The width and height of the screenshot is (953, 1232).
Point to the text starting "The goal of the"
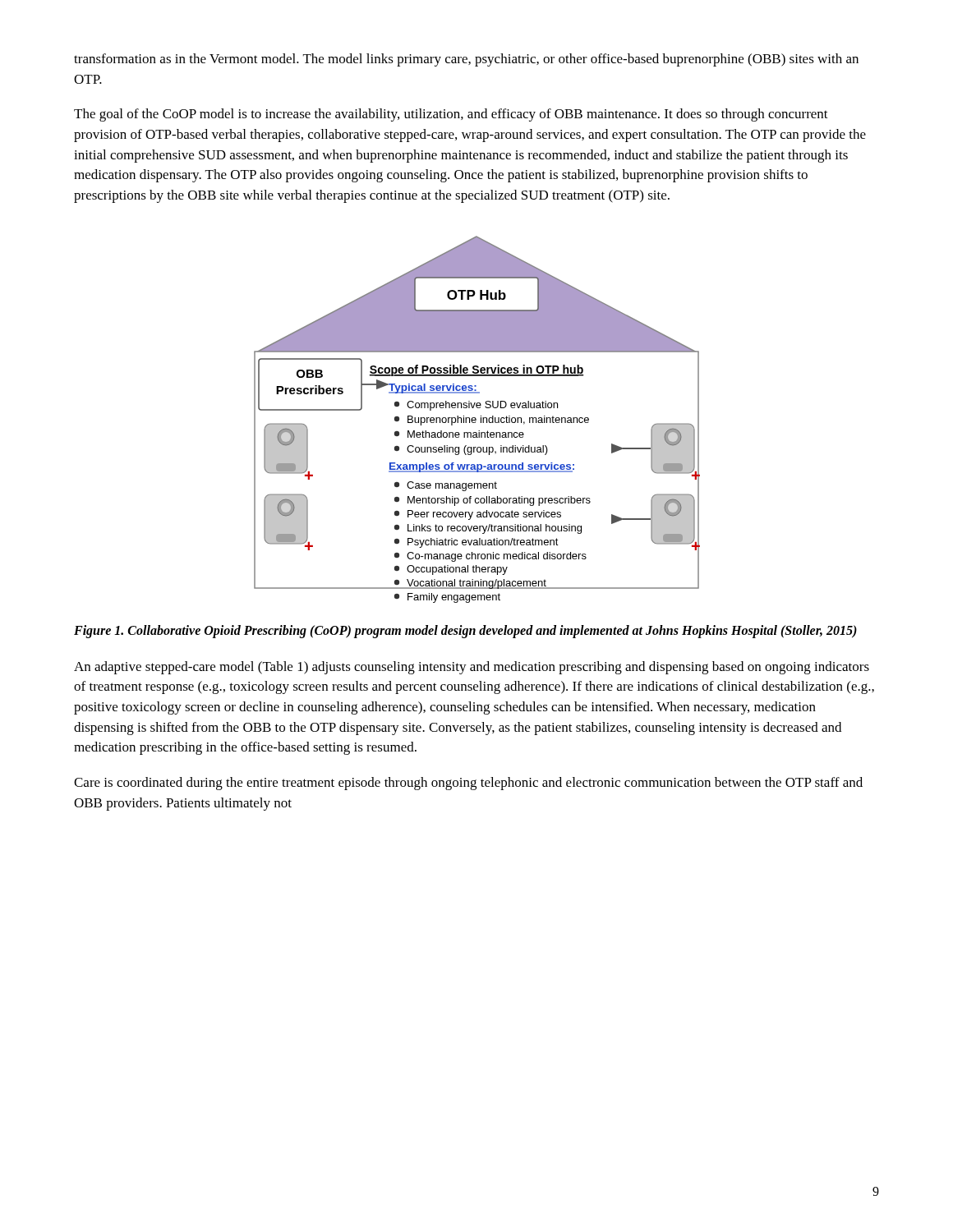(470, 154)
